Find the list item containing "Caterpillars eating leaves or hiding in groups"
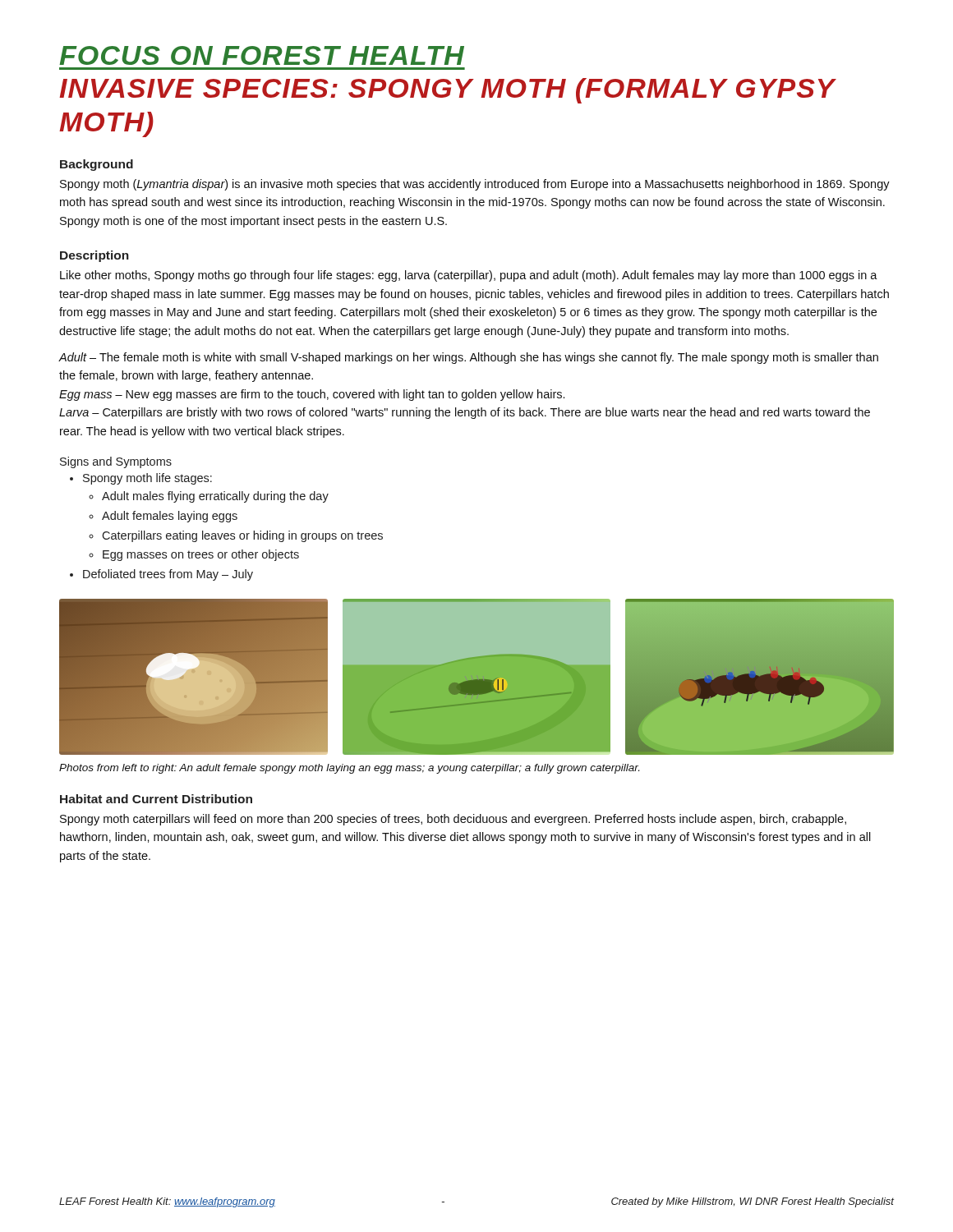This screenshot has width=953, height=1232. click(243, 535)
